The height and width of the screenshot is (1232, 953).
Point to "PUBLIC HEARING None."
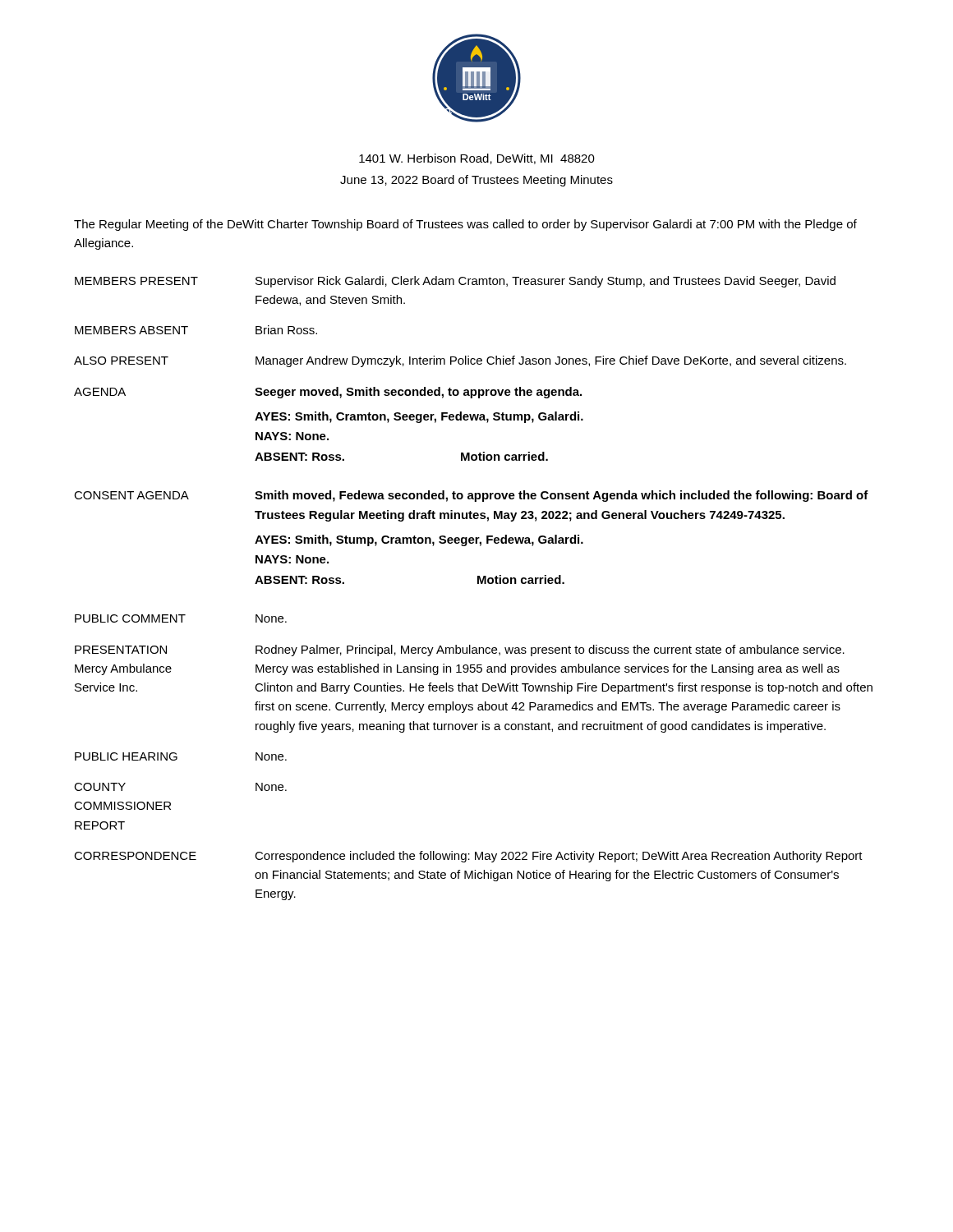[126, 756]
